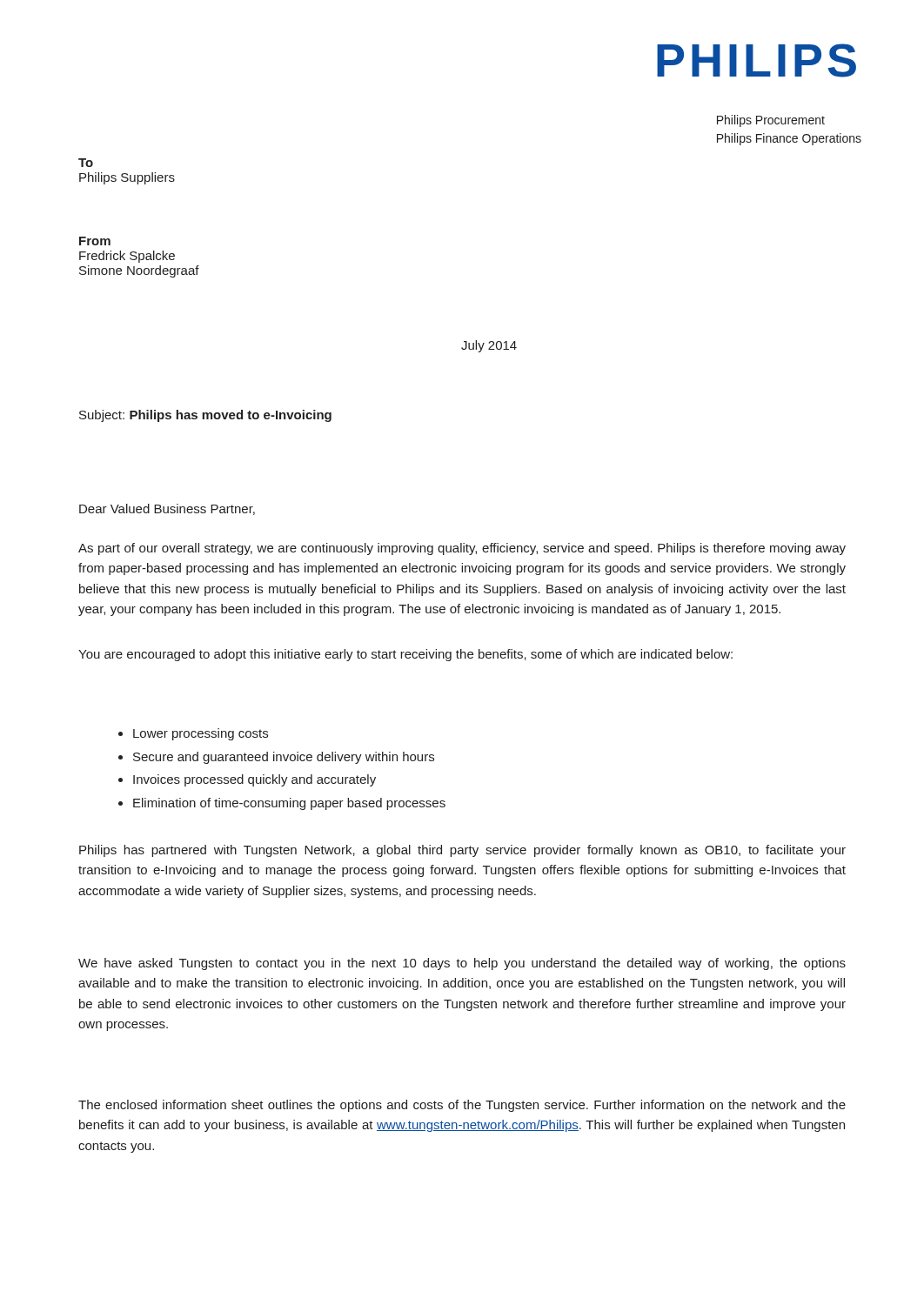Select the passage starting "You are encouraged to adopt this"
Image resolution: width=924 pixels, height=1305 pixels.
(406, 654)
